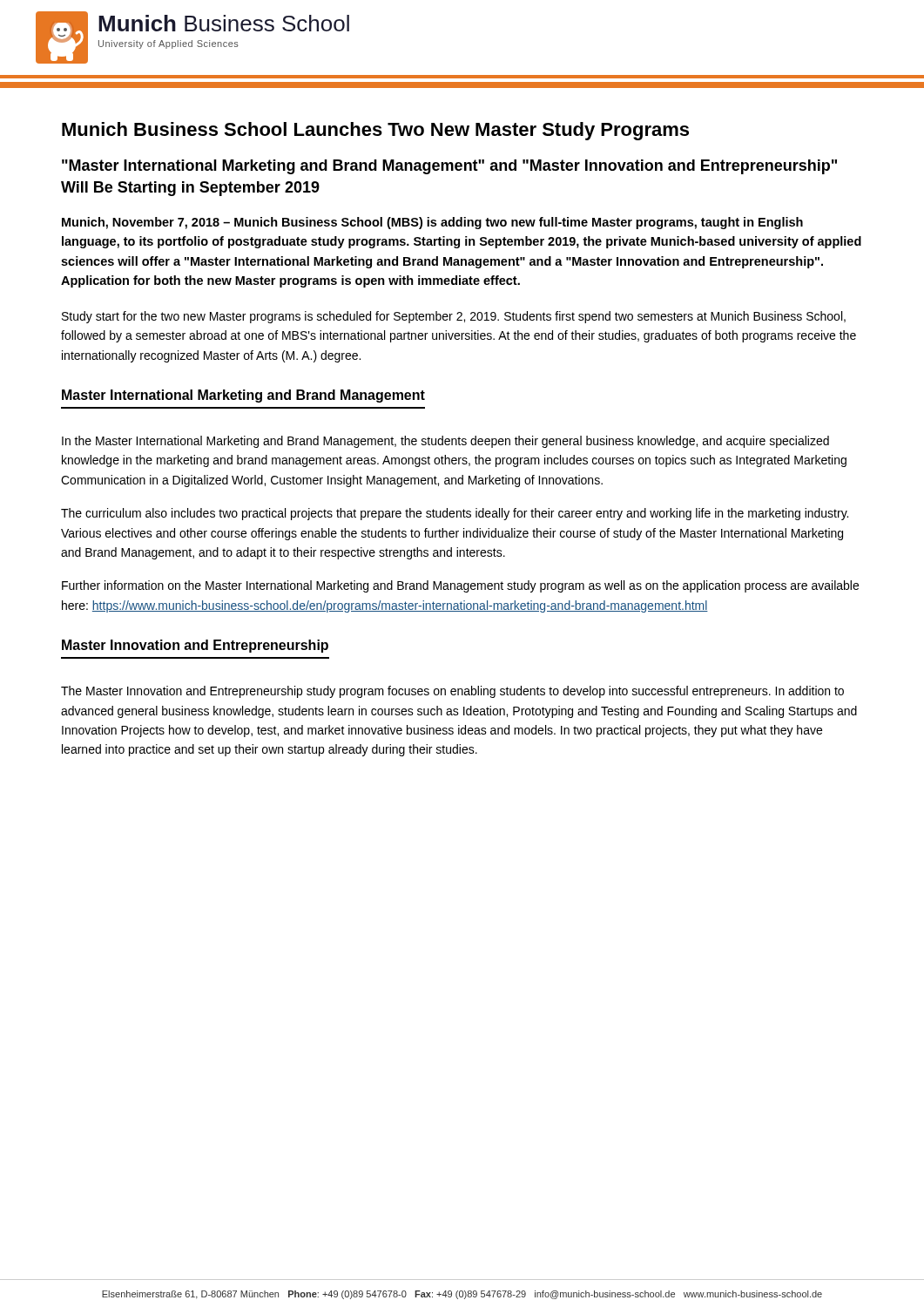Select the element starting "Munich Business School Launches Two New Master"
Image resolution: width=924 pixels, height=1307 pixels.
(375, 129)
